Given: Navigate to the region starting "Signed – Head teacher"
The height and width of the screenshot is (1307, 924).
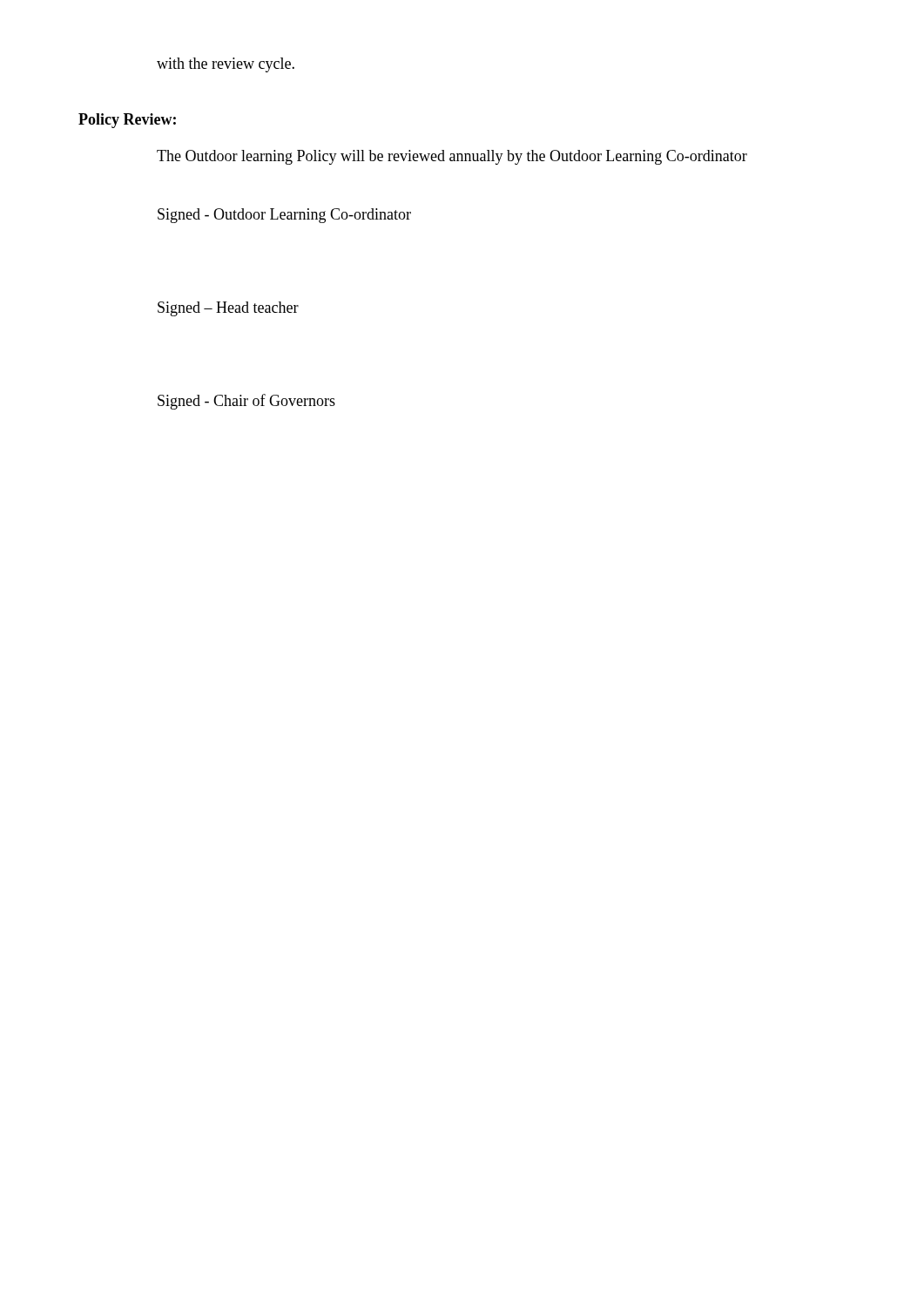Looking at the screenshot, I should 227,308.
